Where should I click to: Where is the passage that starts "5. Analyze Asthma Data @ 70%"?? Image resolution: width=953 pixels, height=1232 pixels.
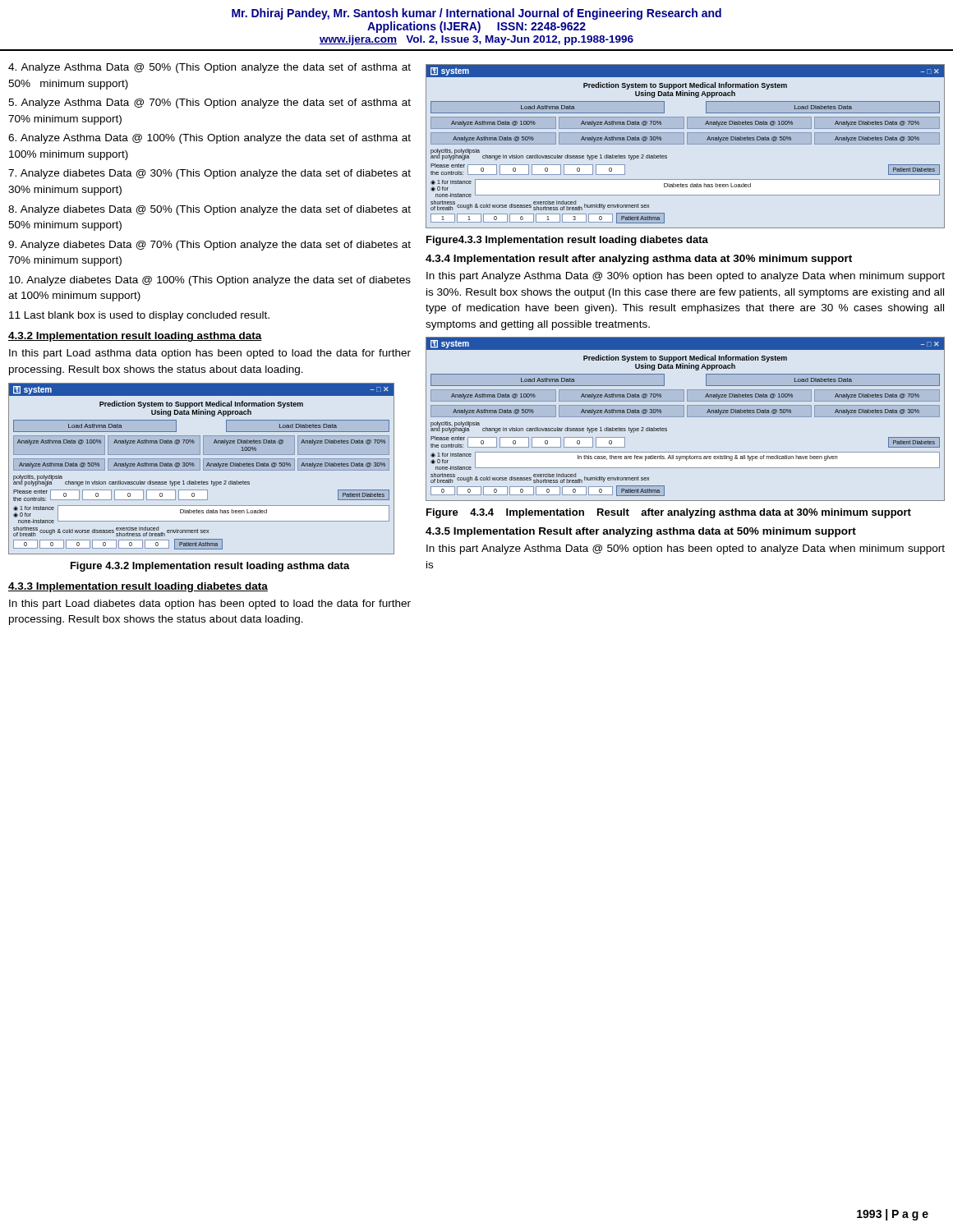(209, 110)
